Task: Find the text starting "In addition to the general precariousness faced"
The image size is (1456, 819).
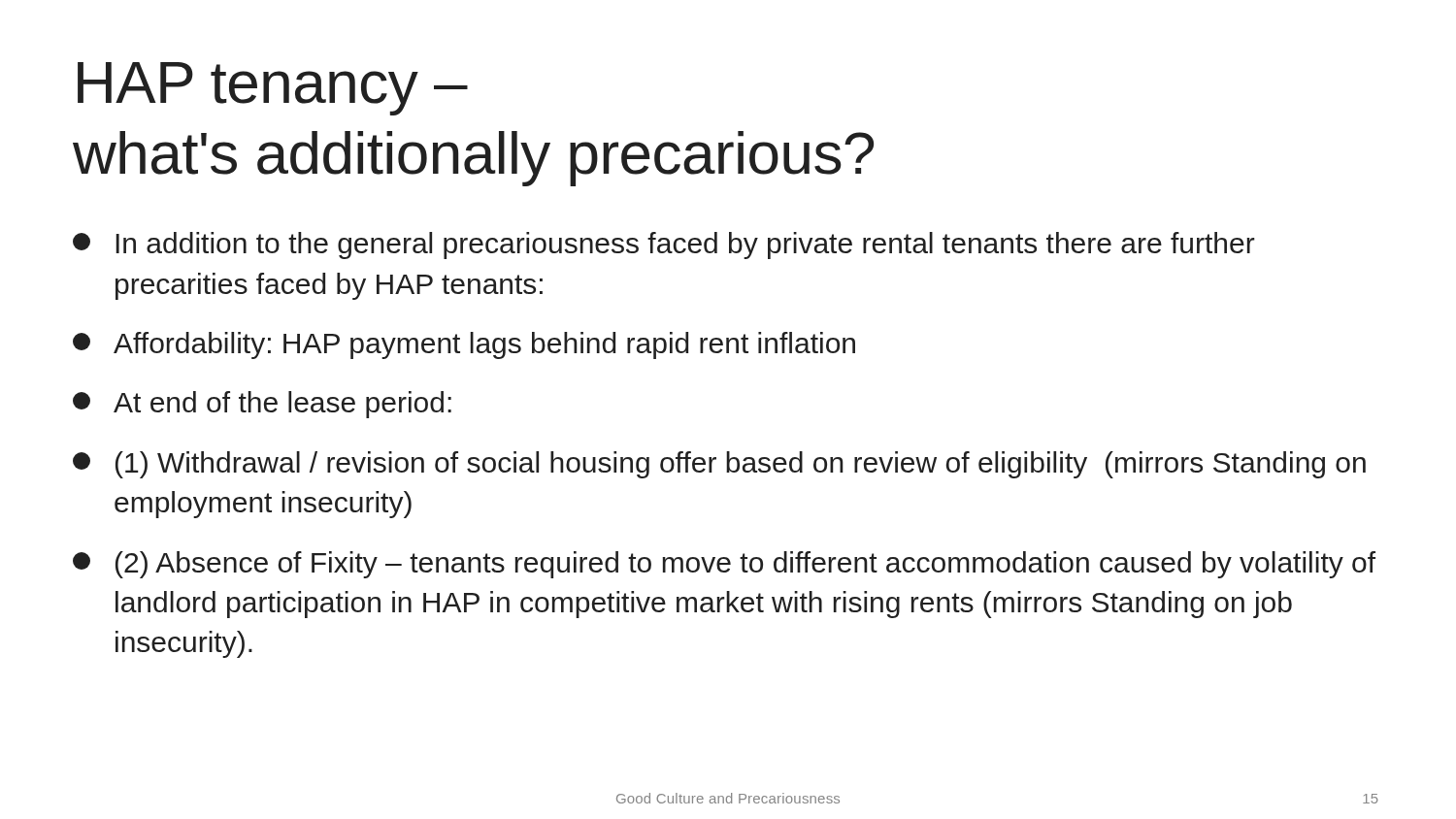Action: 728,264
